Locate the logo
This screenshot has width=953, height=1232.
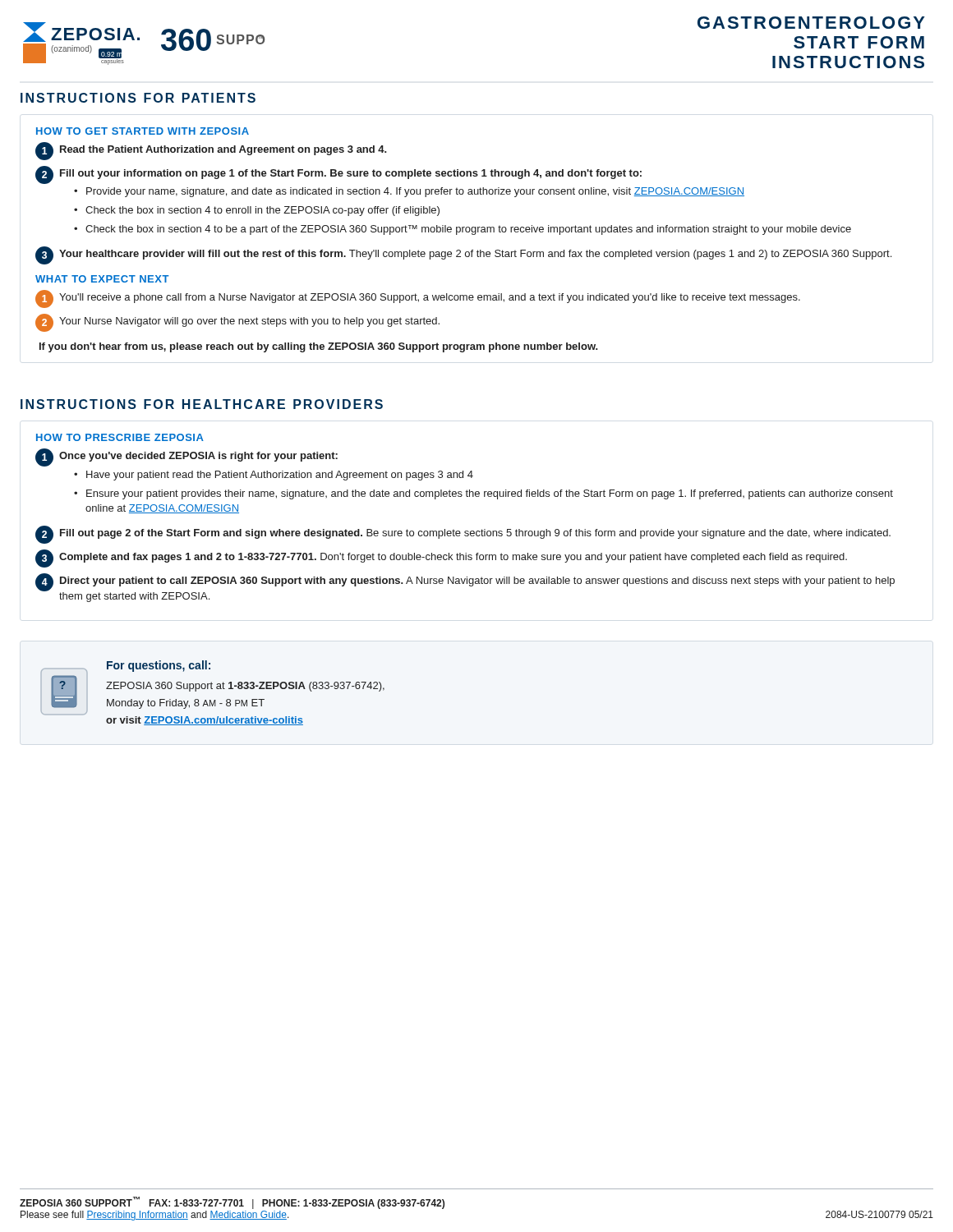(x=142, y=43)
